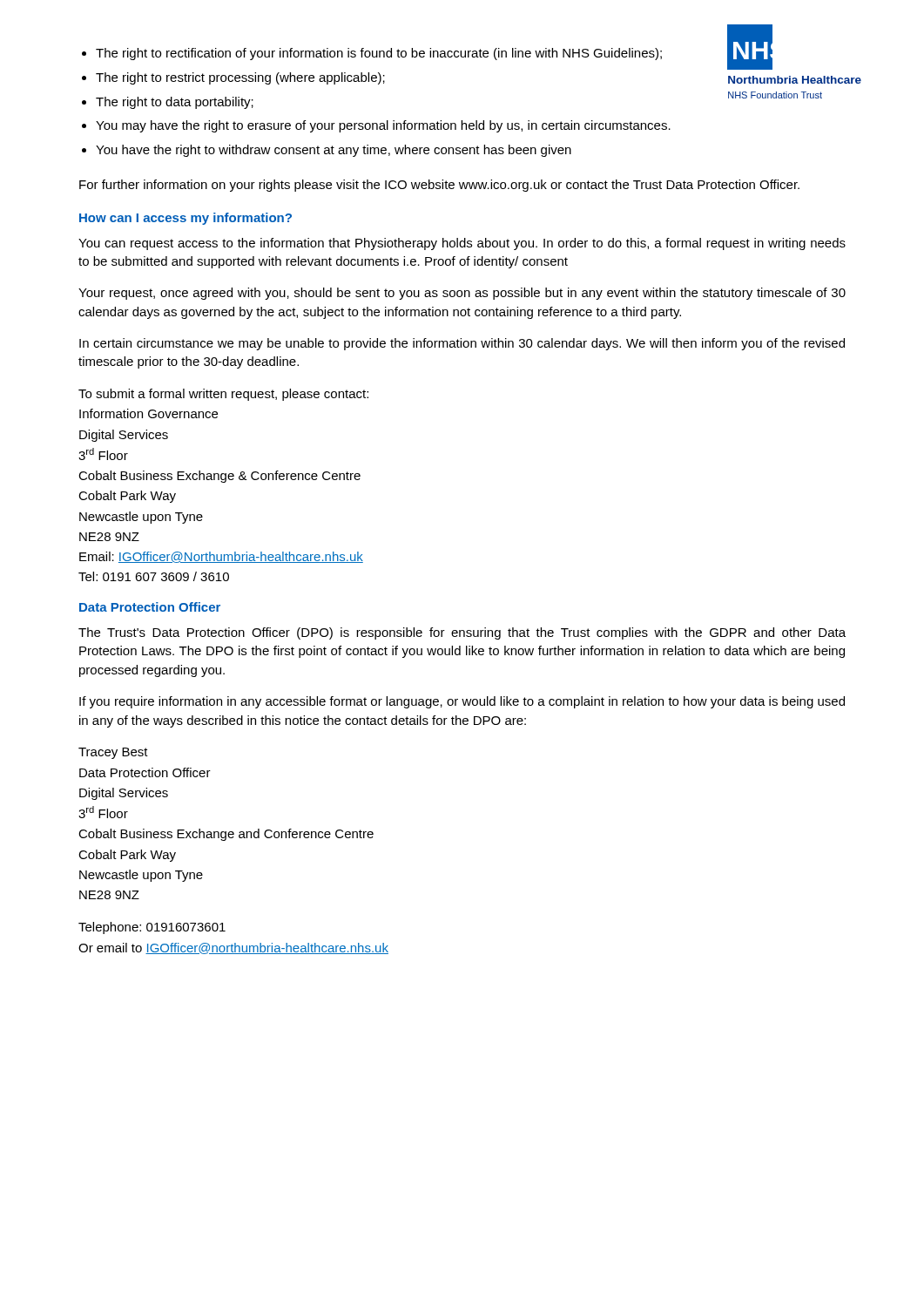The image size is (924, 1307).
Task: Find the passage starting "Data Protection Officer"
Action: [150, 606]
